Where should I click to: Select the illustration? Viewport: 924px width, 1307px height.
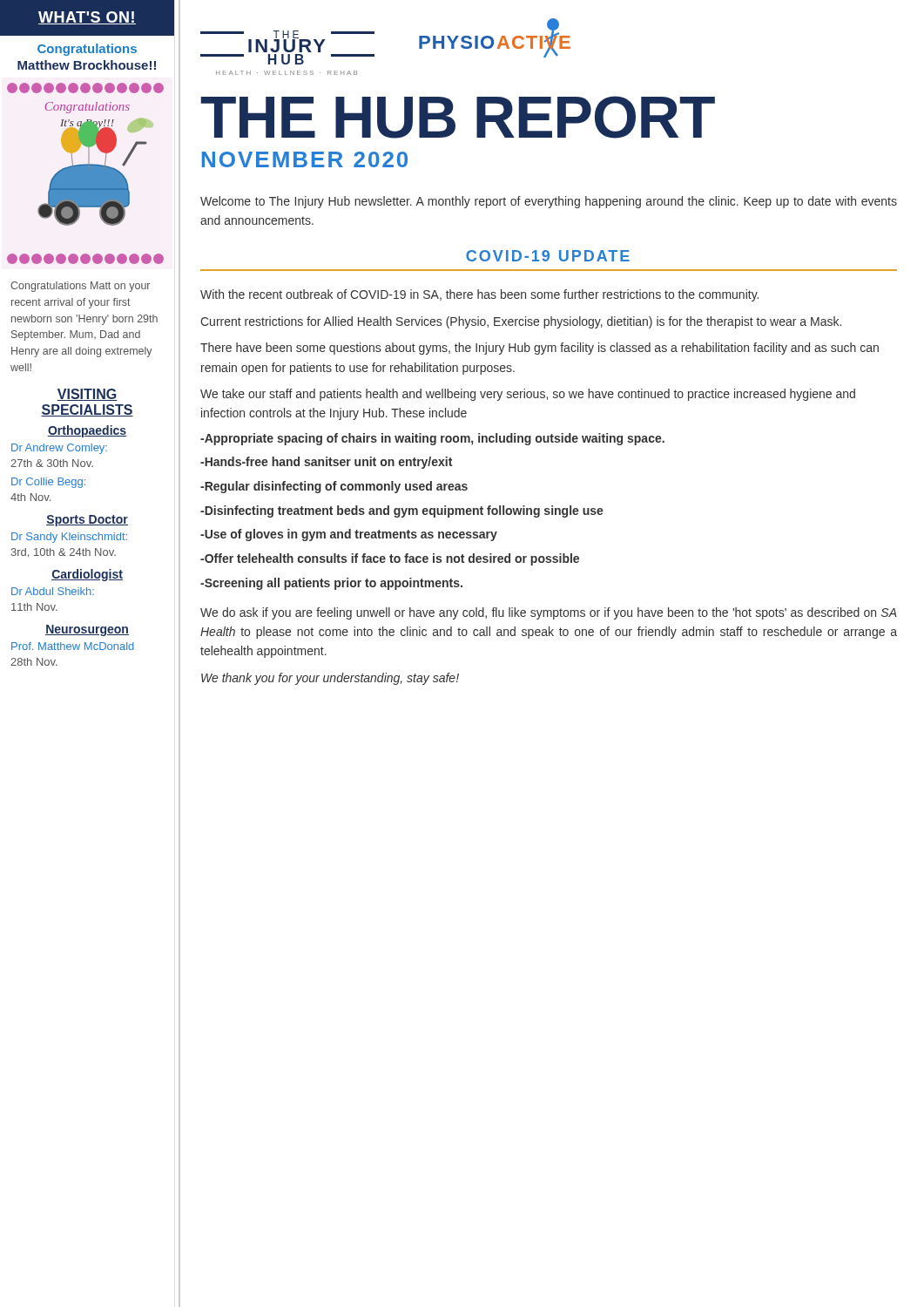(x=87, y=173)
